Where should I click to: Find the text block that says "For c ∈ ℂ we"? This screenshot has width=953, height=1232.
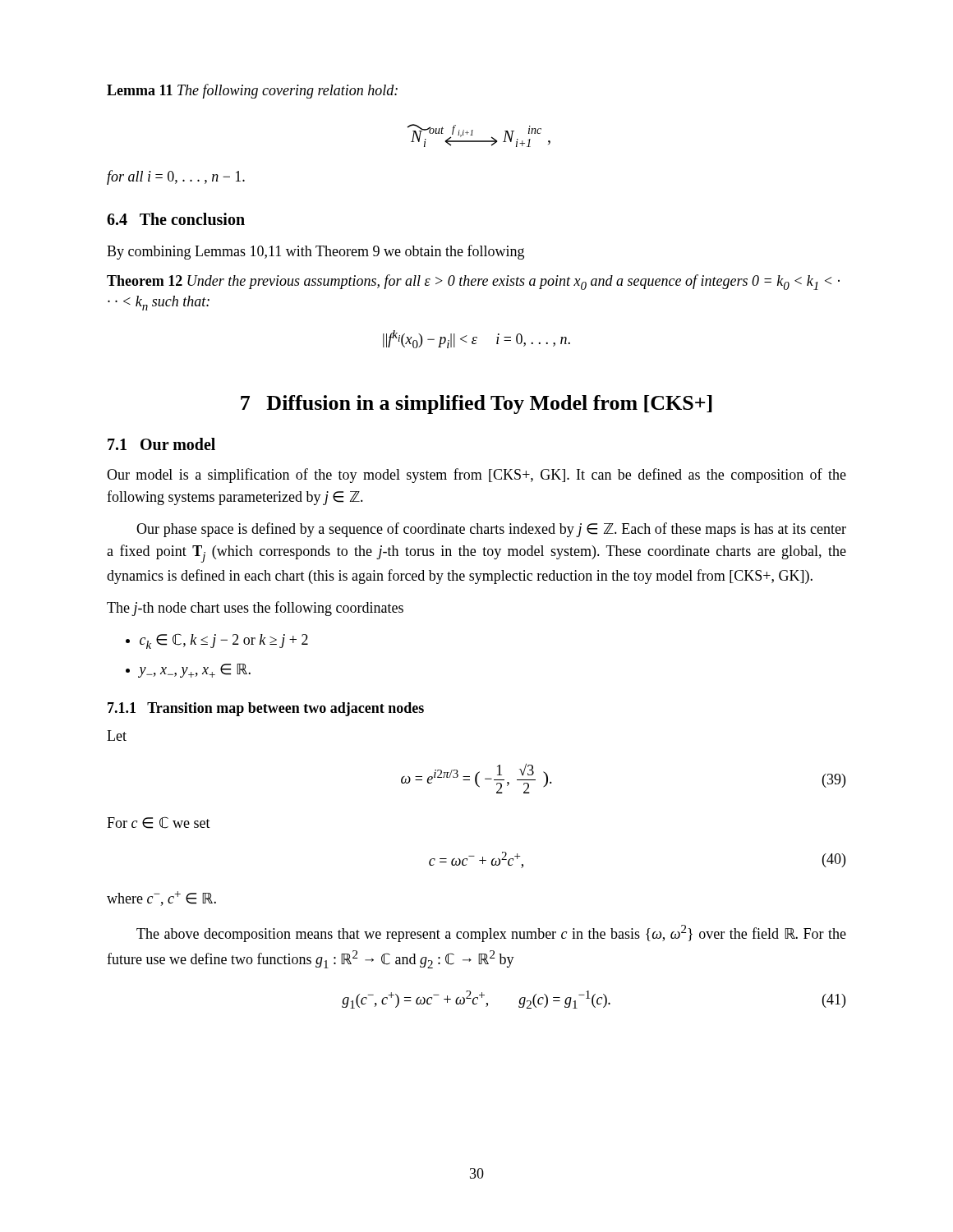click(159, 823)
